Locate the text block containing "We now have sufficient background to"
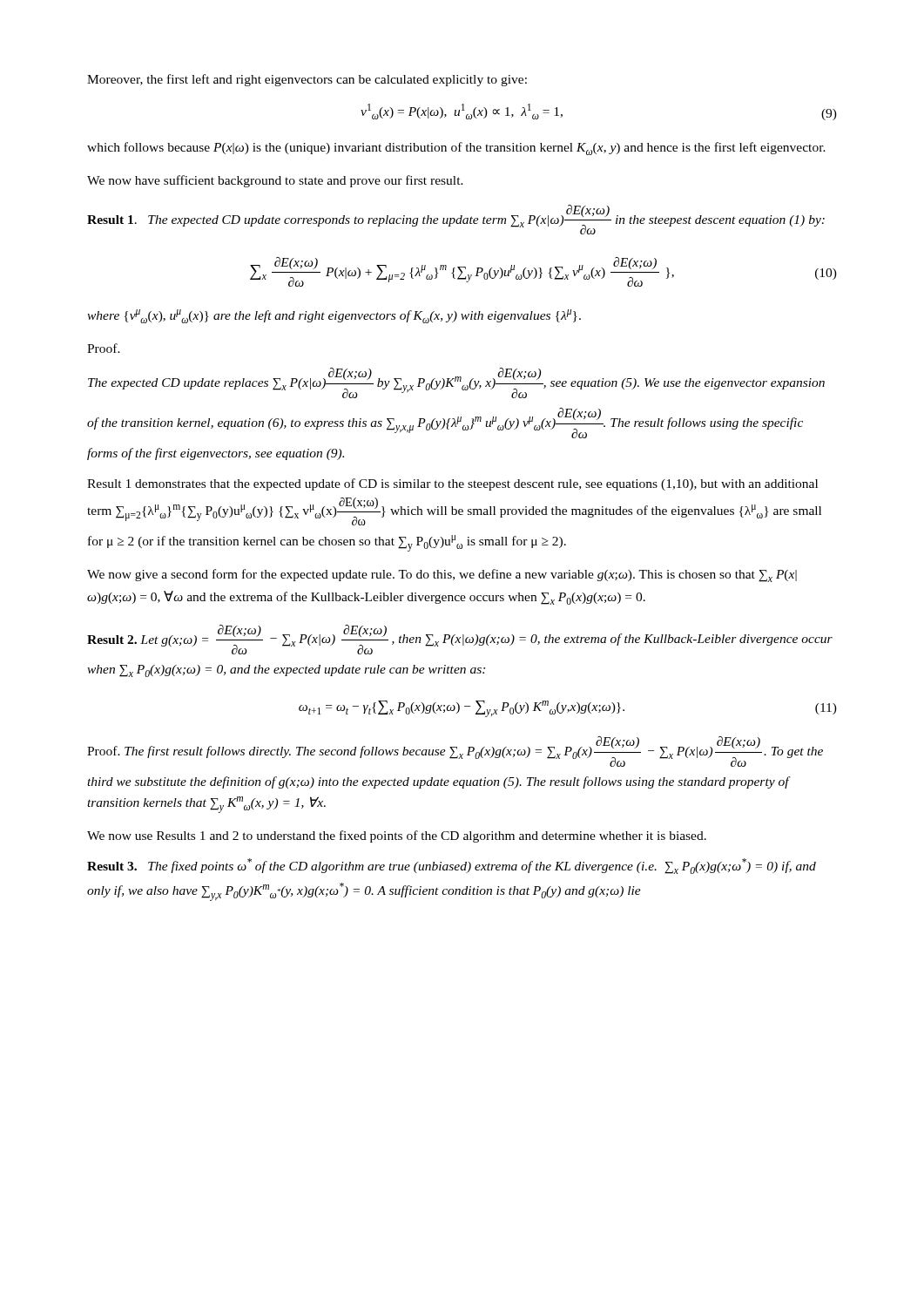This screenshot has height=1307, width=924. click(275, 180)
